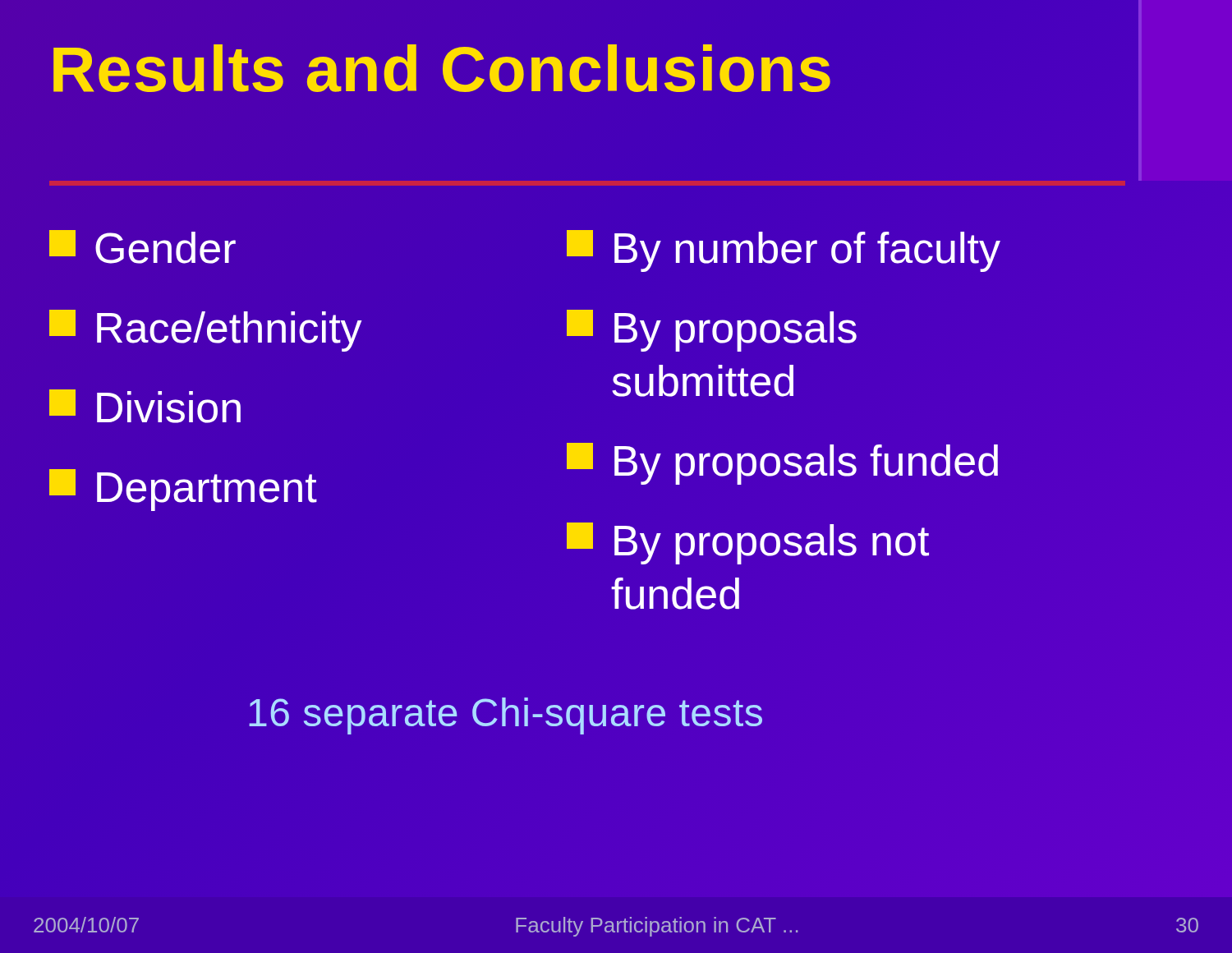Viewport: 1232px width, 953px height.
Task: Select the element starting "By proposals notfunded"
Action: [x=748, y=568]
